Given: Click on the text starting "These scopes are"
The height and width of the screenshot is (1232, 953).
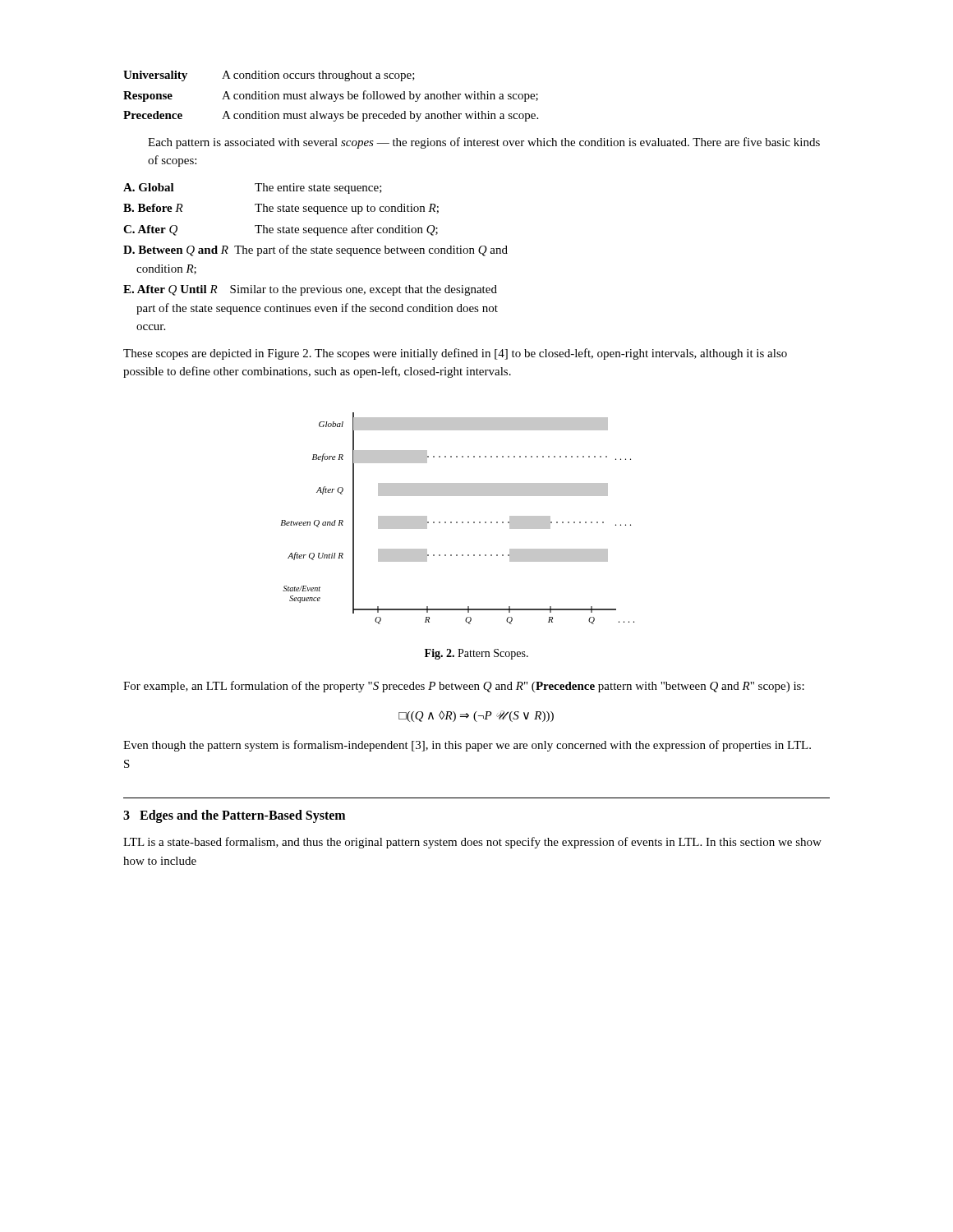Looking at the screenshot, I should click(x=455, y=362).
